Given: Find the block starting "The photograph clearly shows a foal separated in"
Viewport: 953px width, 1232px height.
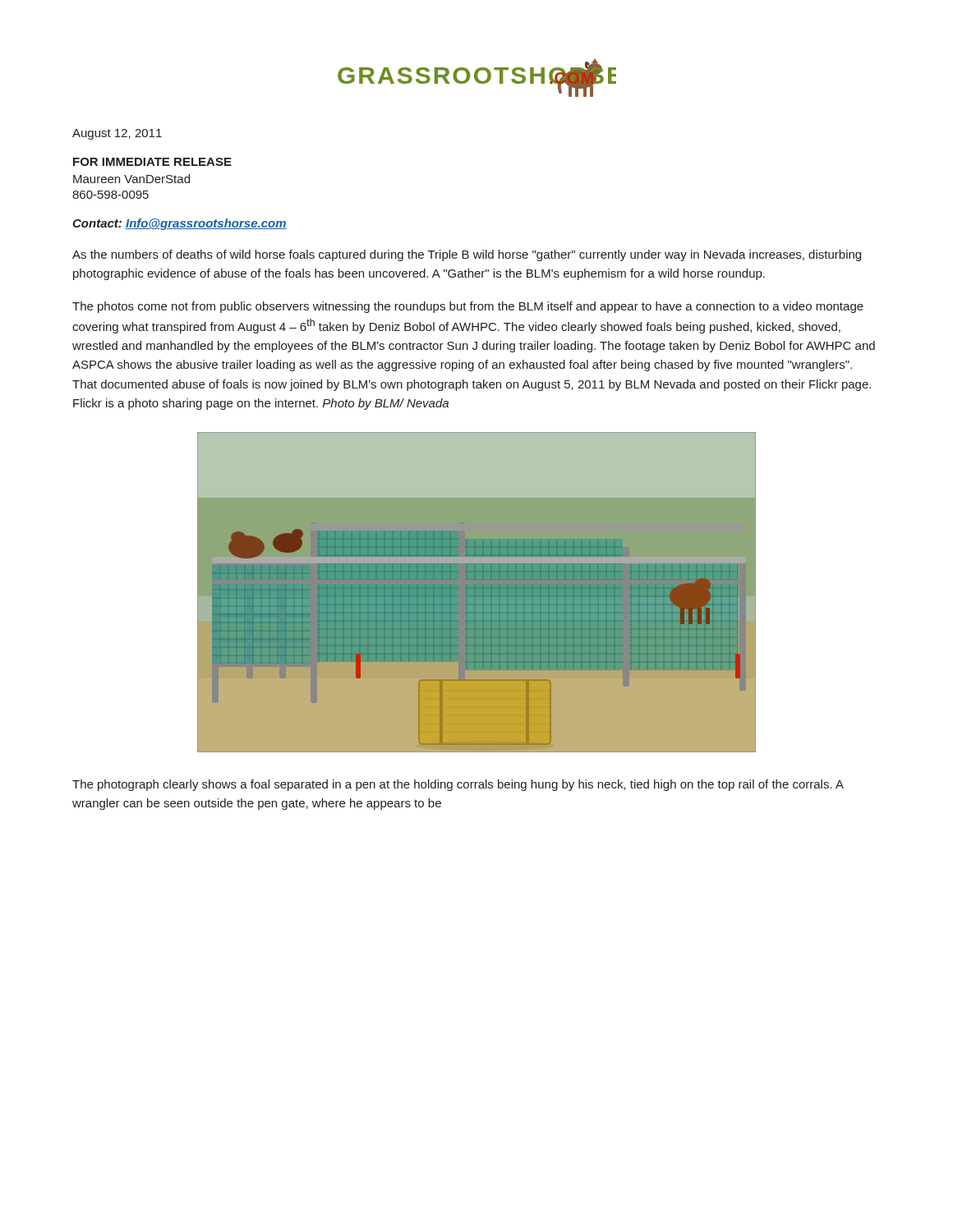Looking at the screenshot, I should click(x=458, y=794).
